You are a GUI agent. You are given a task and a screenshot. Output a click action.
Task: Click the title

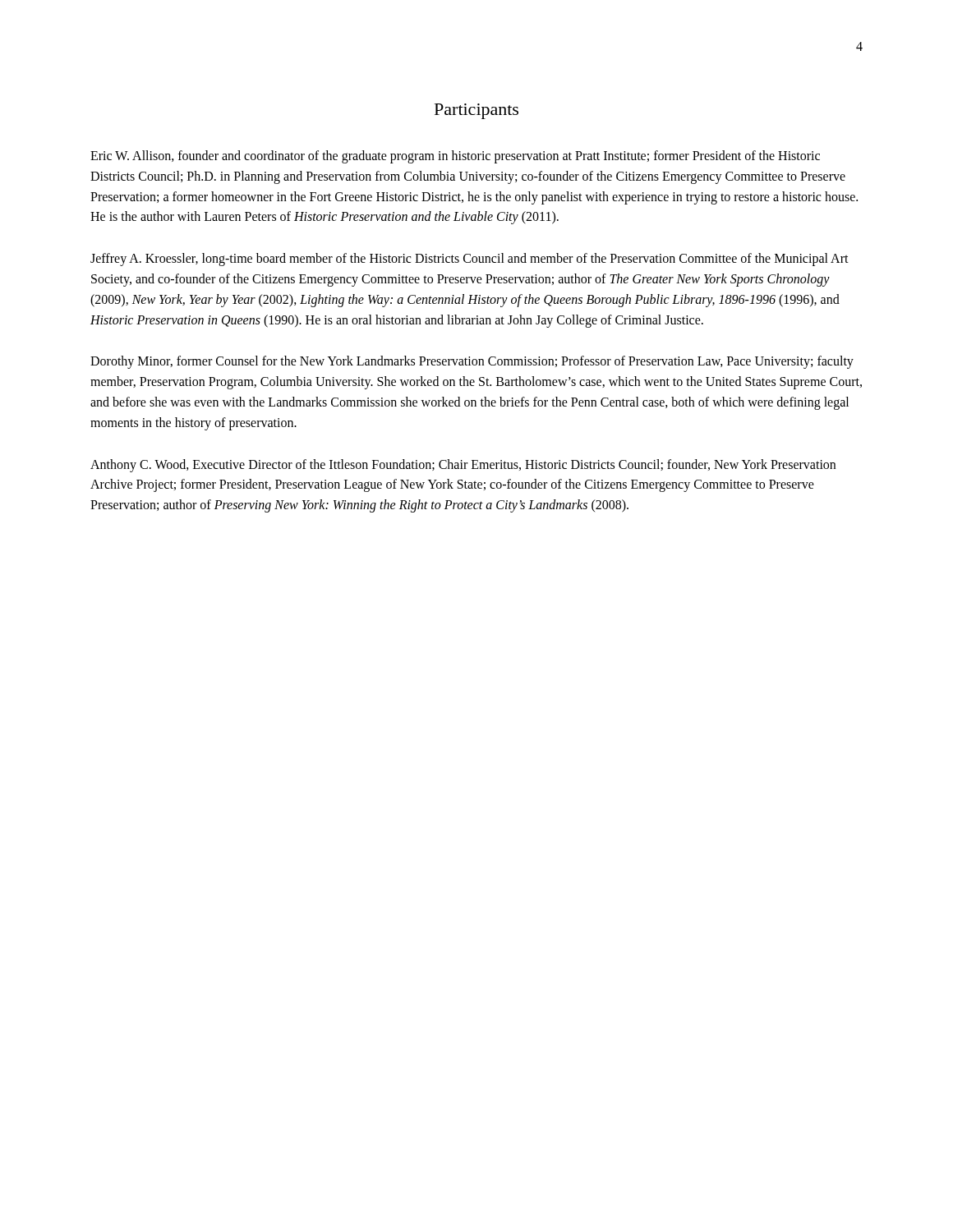point(476,109)
